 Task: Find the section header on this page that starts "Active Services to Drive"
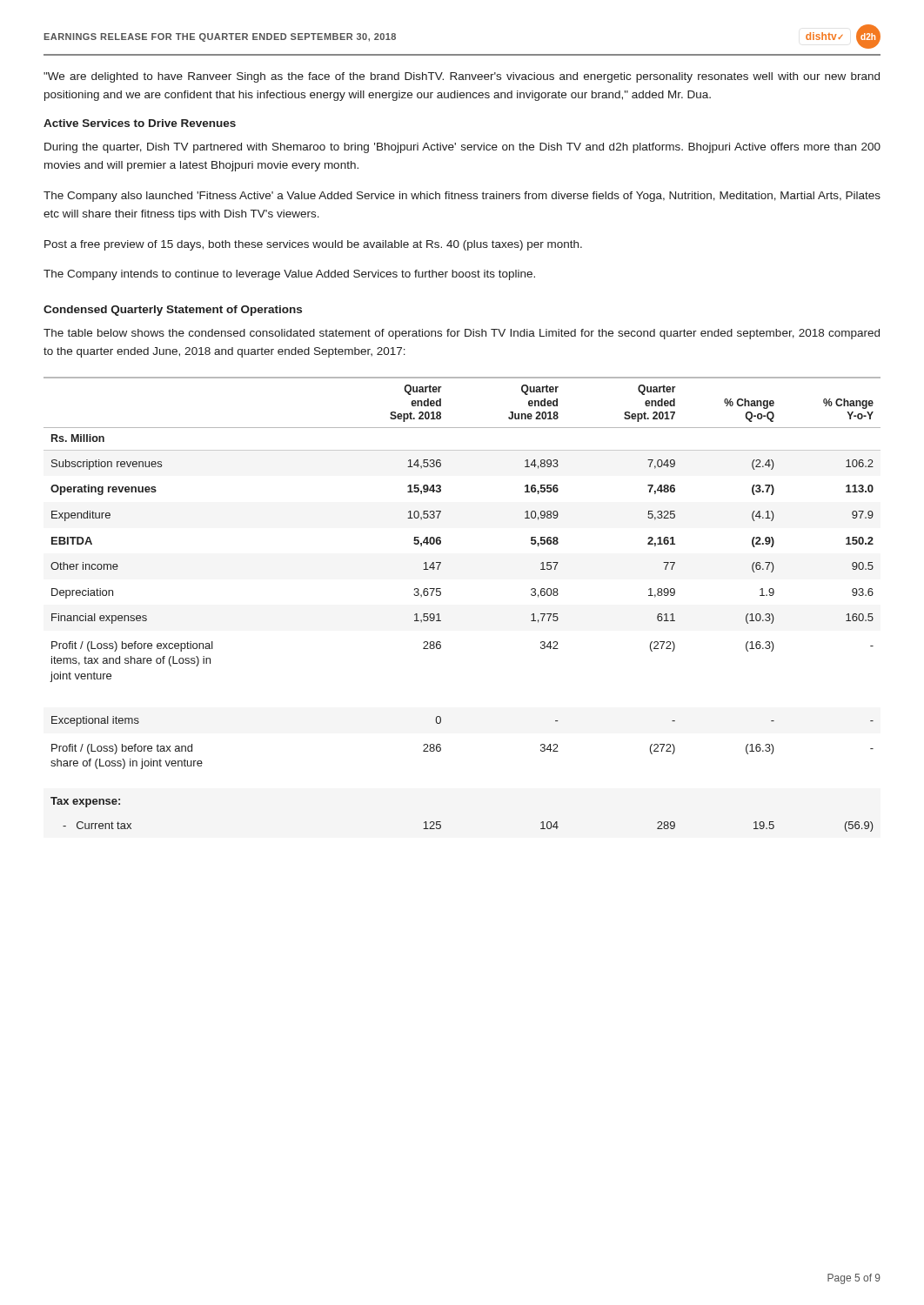(140, 123)
